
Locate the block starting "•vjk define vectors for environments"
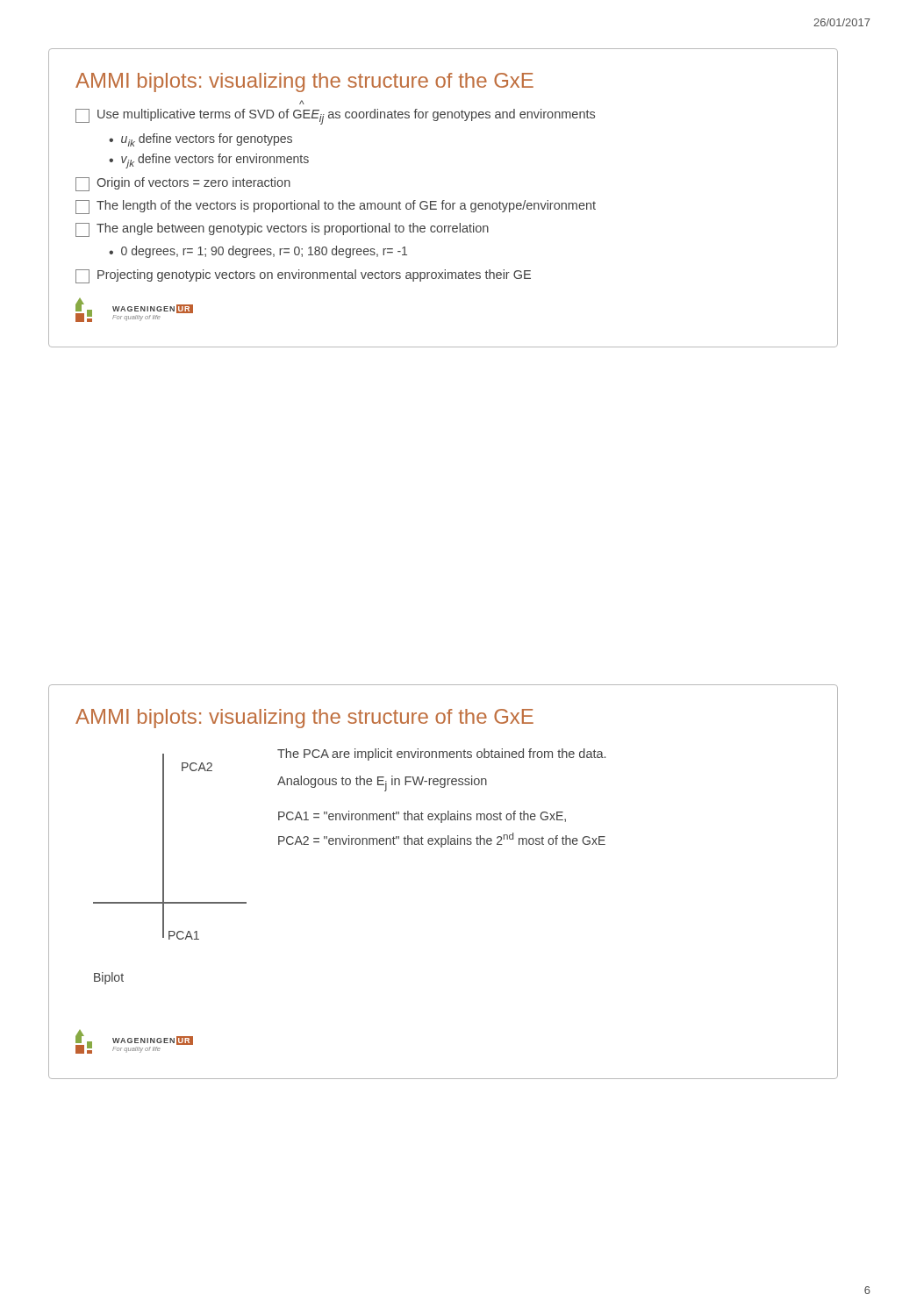pos(209,160)
